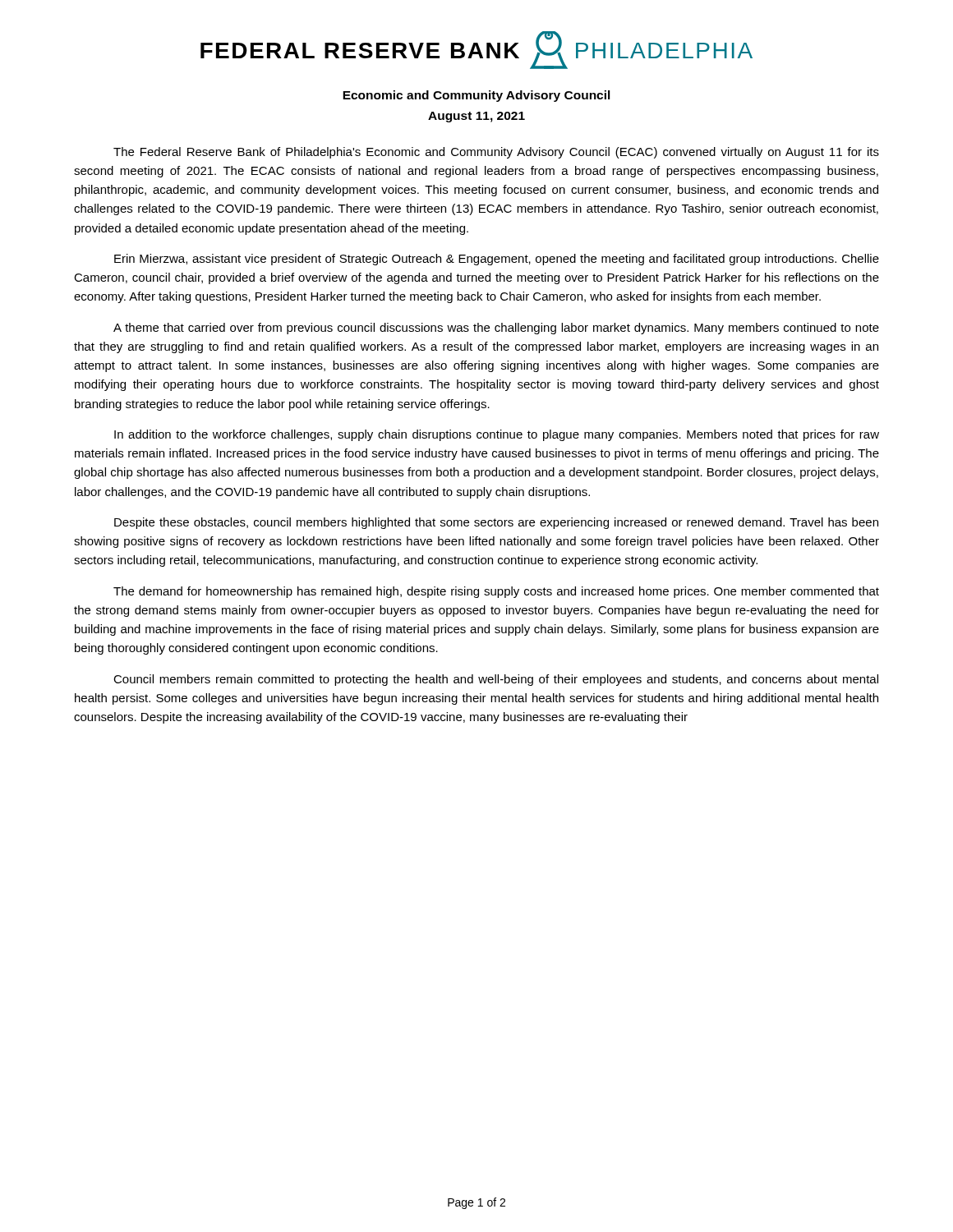Point to the block beginning "A theme that carried over"
953x1232 pixels.
click(x=476, y=365)
